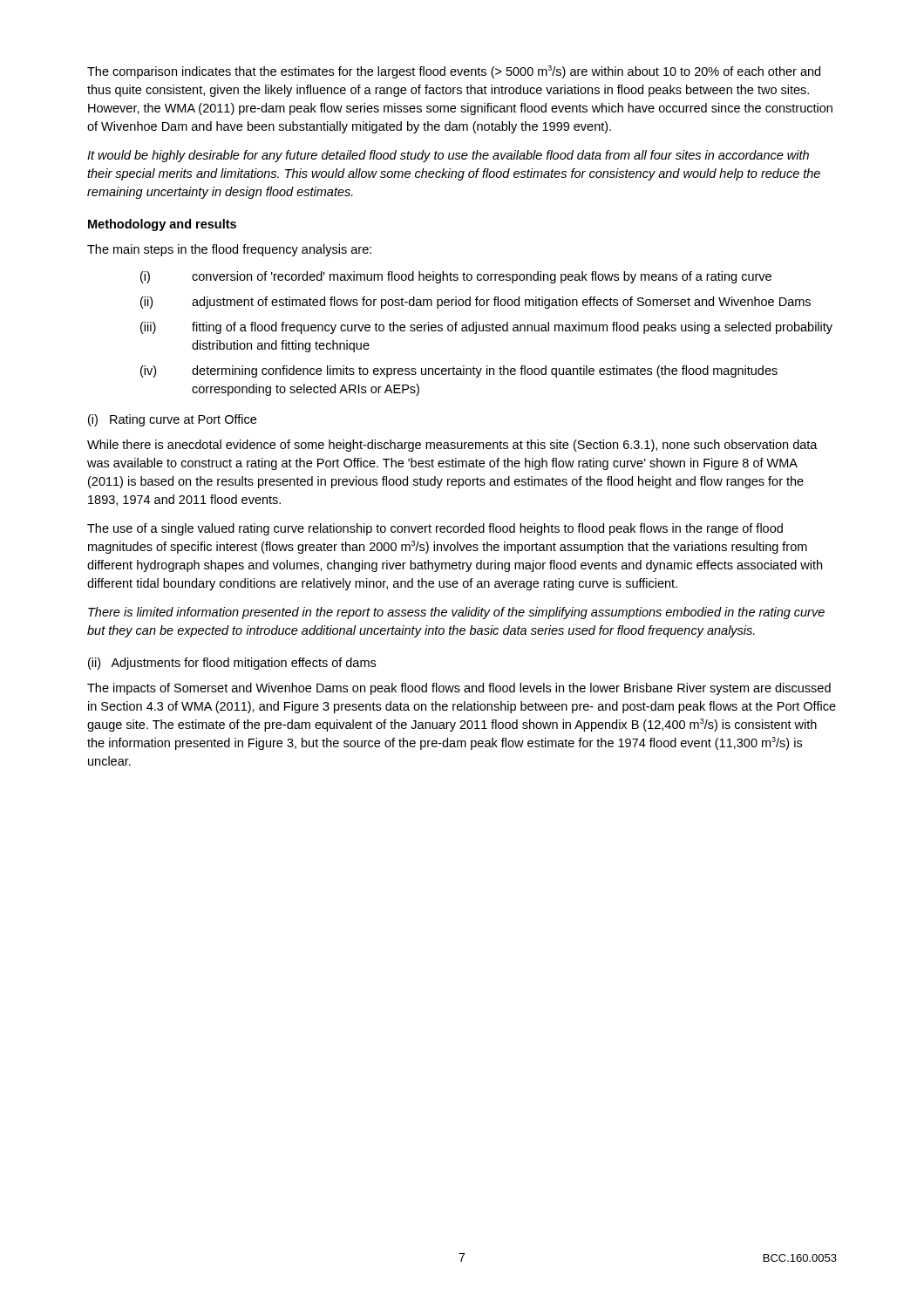This screenshot has height=1308, width=924.
Task: Click on the text block that reads "(i) Rating curve"
Action: click(172, 420)
